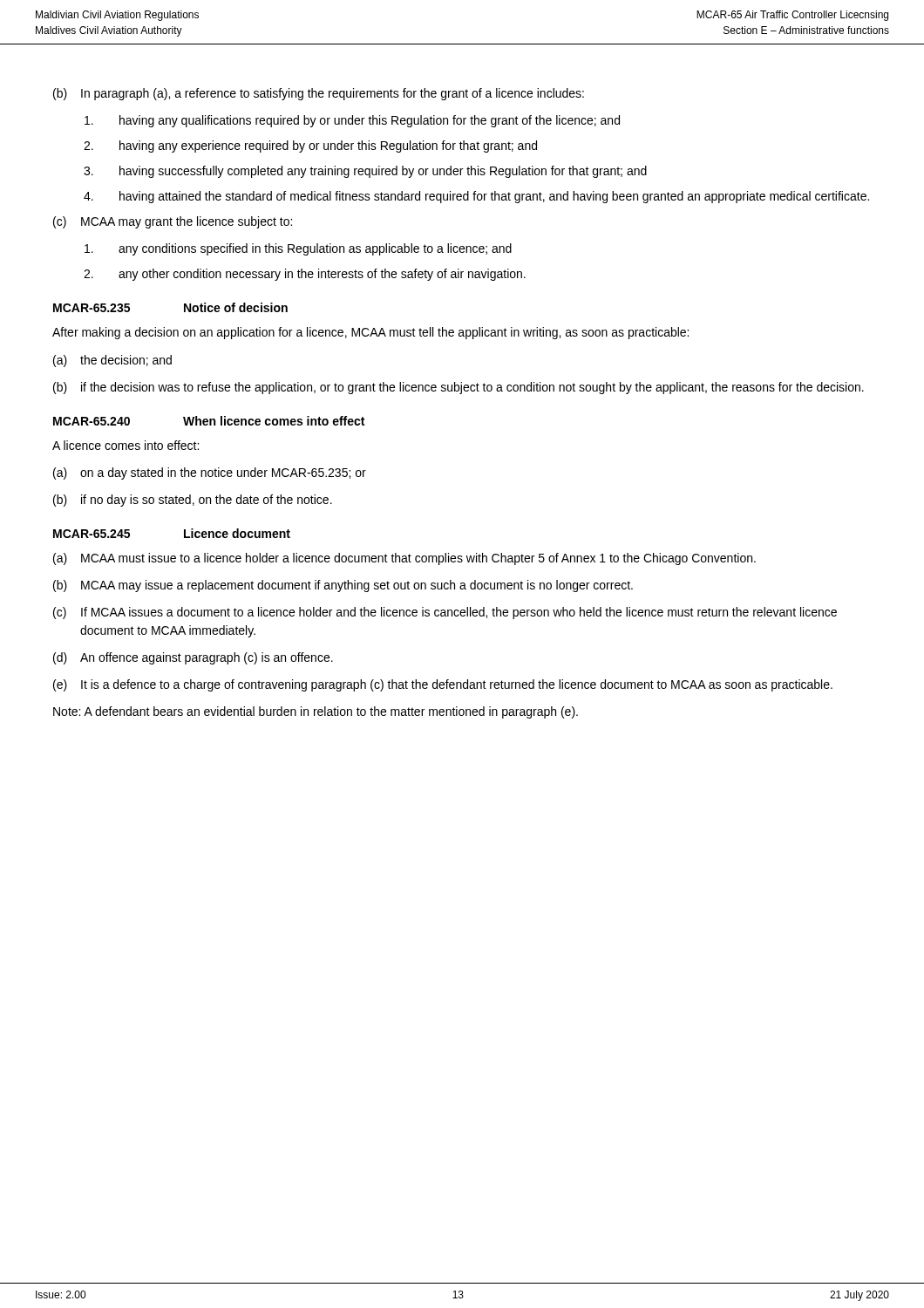Viewport: 924px width, 1308px height.
Task: Locate the list item containing "4. having attained the"
Action: tap(461, 197)
